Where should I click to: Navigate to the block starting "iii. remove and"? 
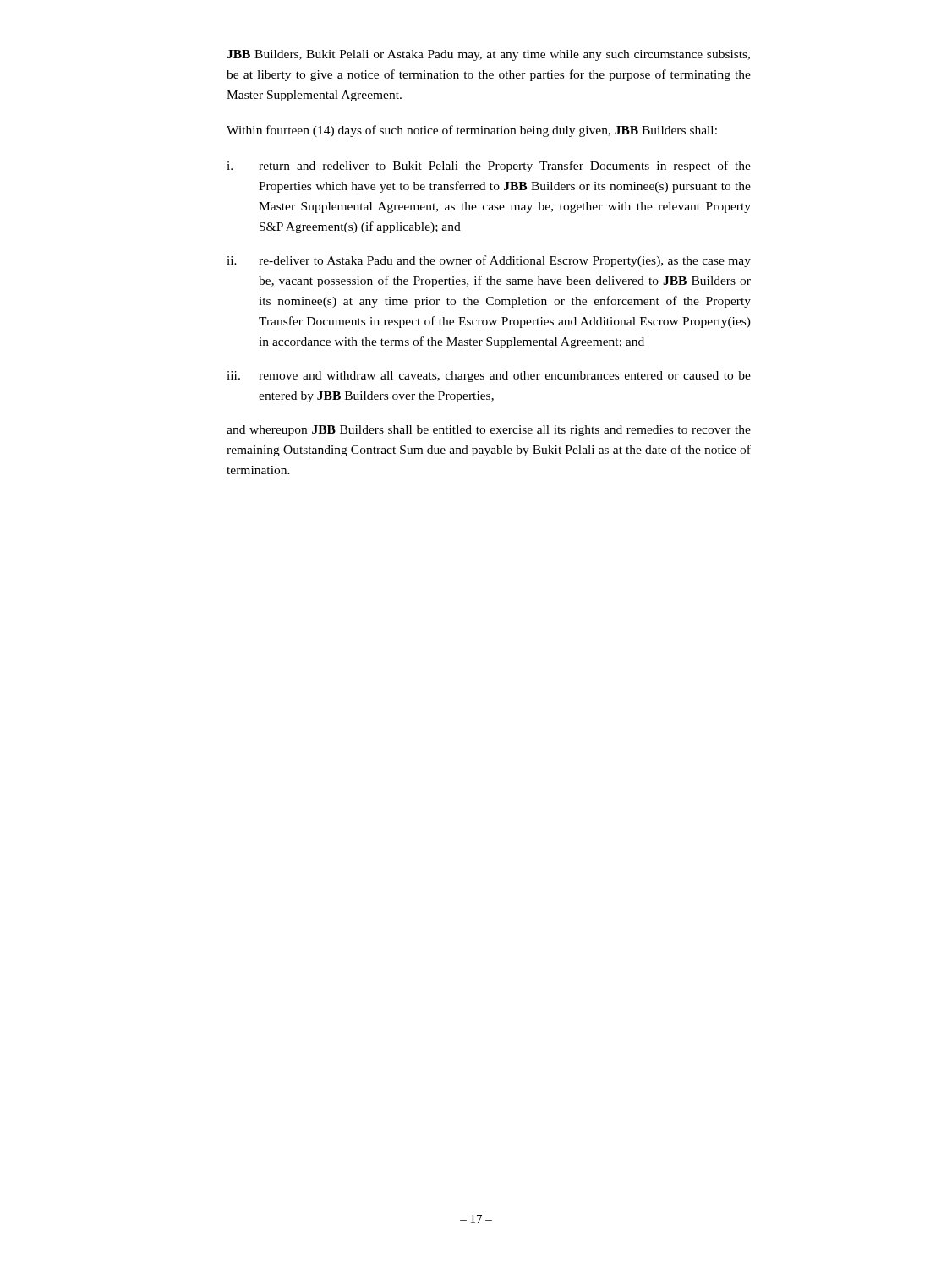tap(489, 386)
